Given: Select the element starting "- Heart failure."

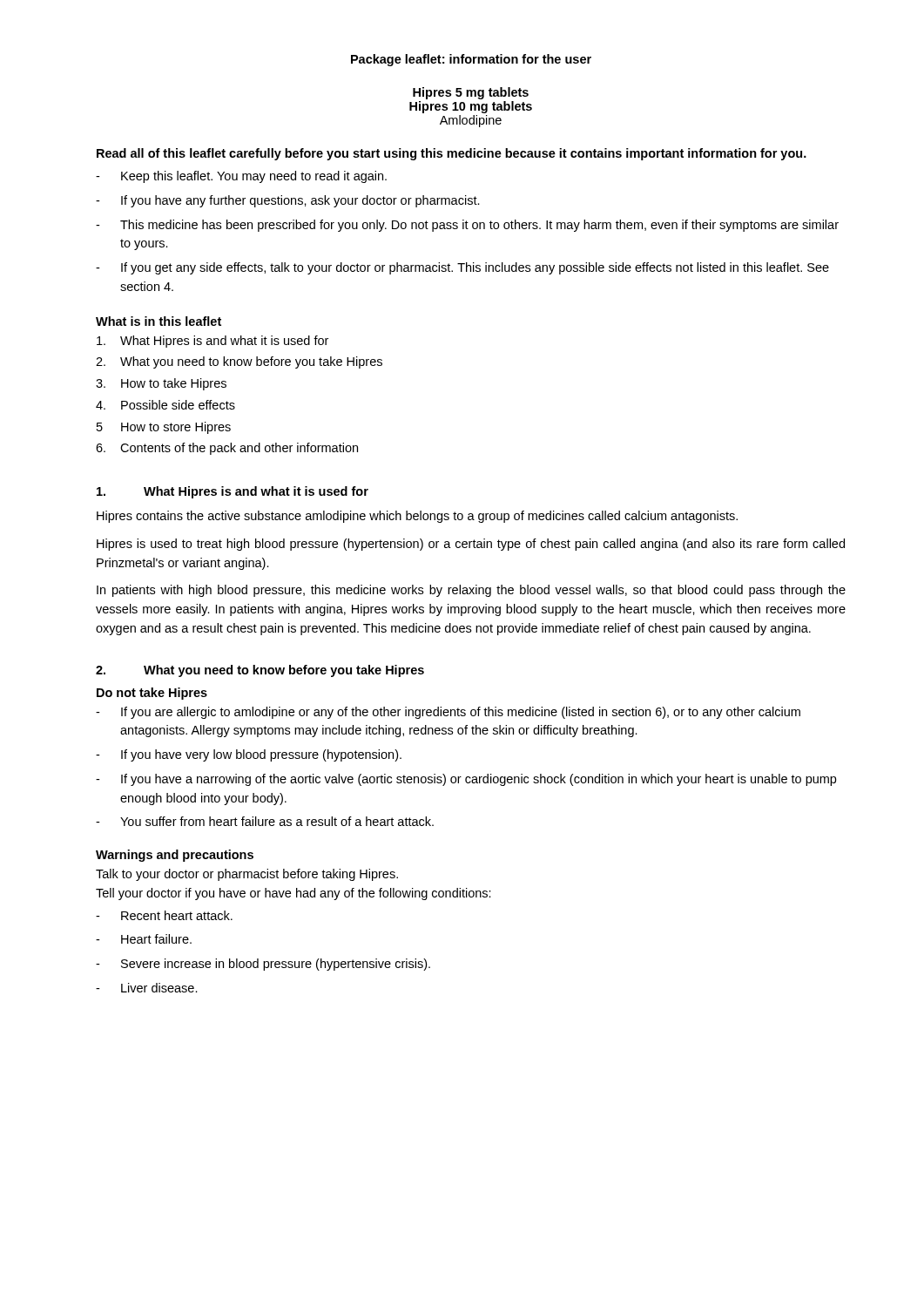Looking at the screenshot, I should 144,939.
